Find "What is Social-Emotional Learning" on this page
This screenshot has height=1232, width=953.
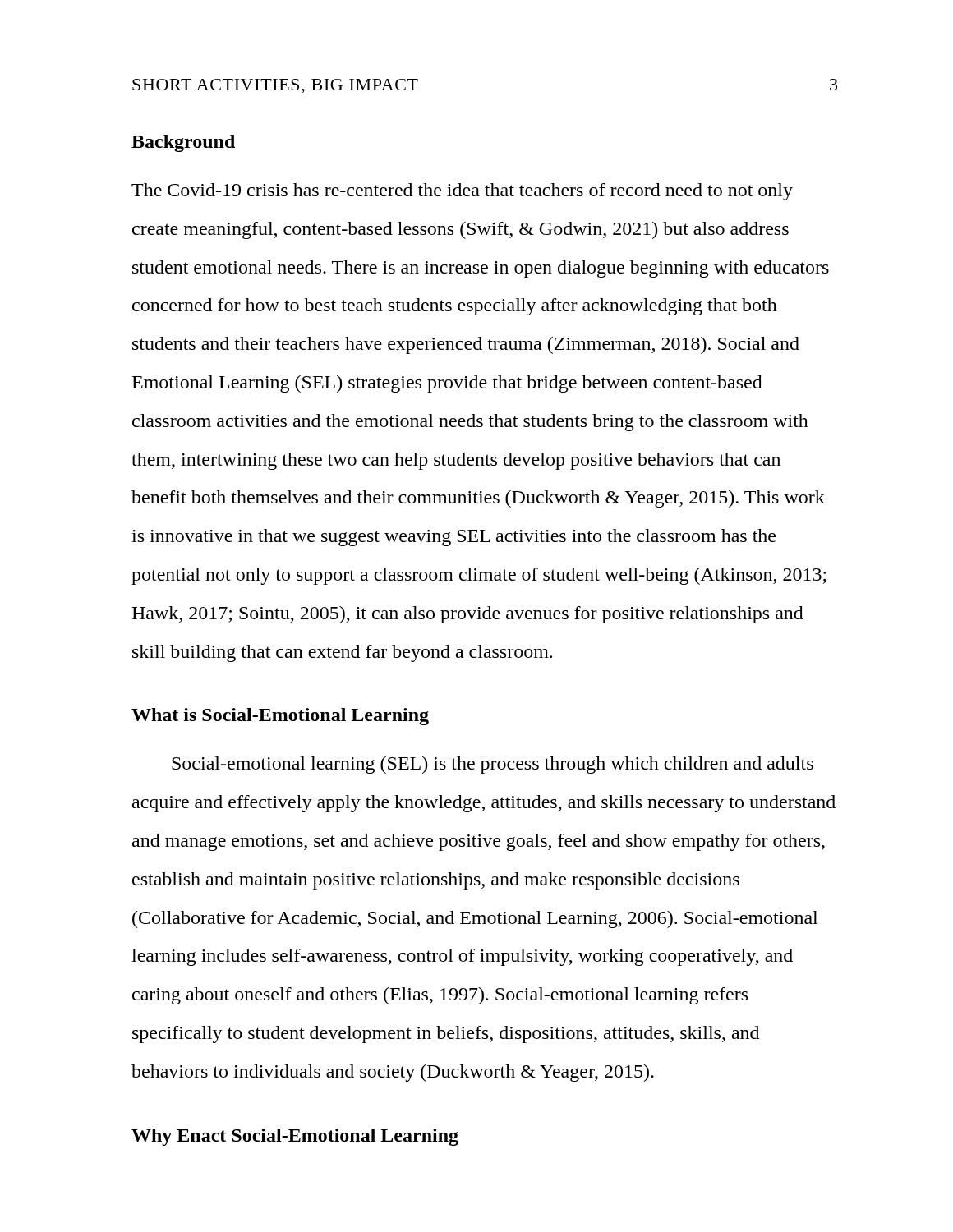(x=280, y=715)
